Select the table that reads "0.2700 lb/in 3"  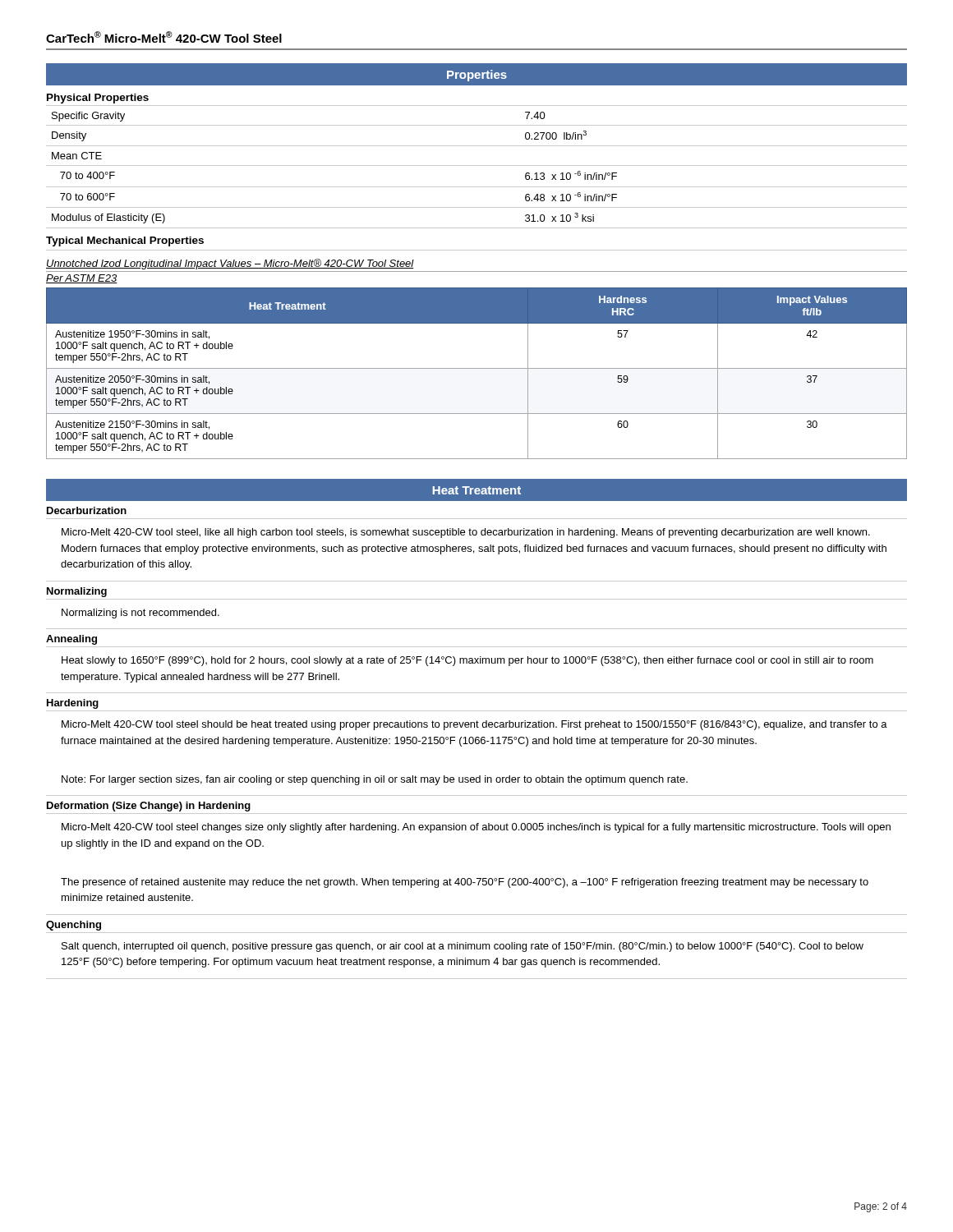pyautogui.click(x=476, y=167)
